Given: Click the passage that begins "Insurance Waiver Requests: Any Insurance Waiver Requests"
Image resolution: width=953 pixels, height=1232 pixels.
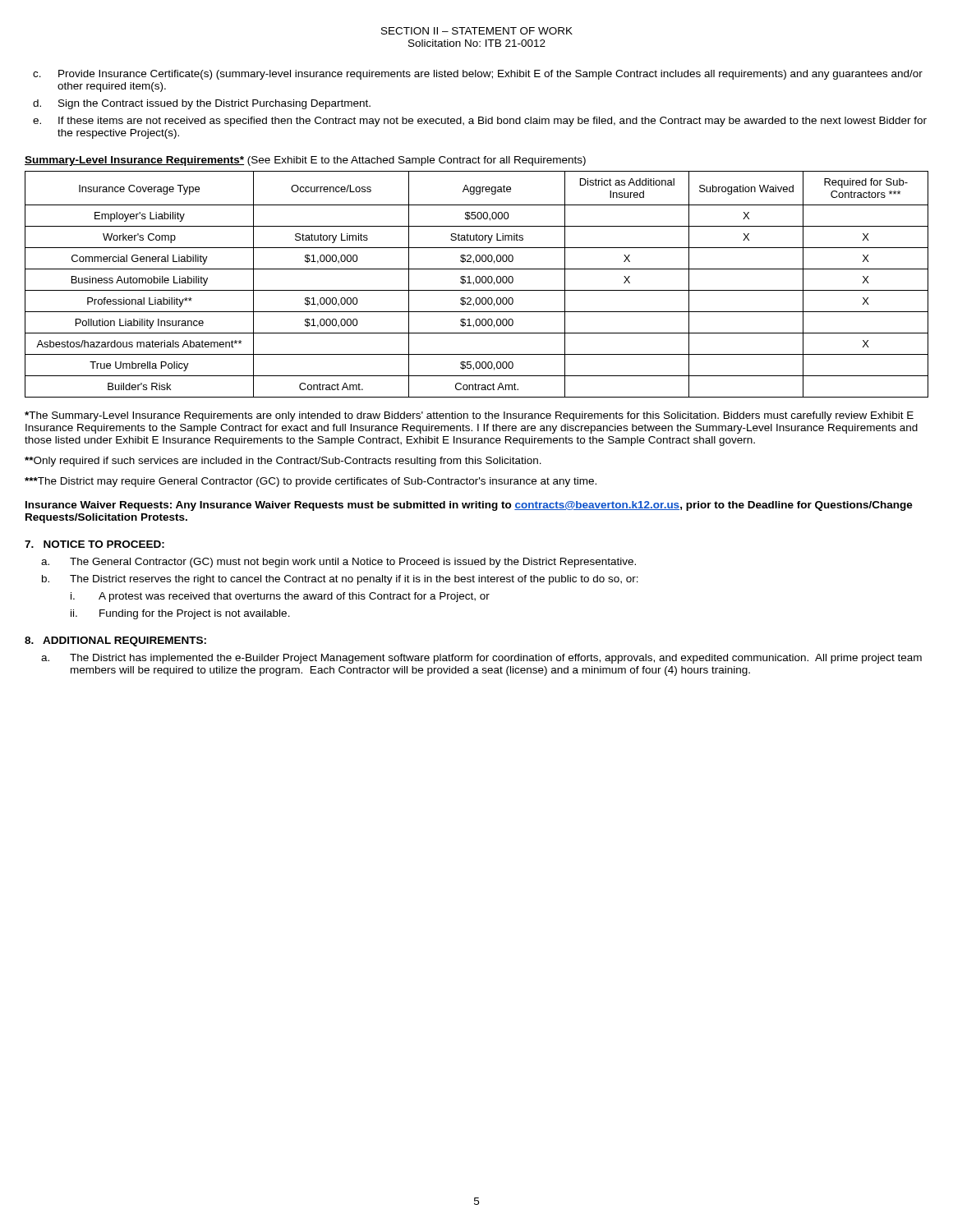Looking at the screenshot, I should pos(469,511).
